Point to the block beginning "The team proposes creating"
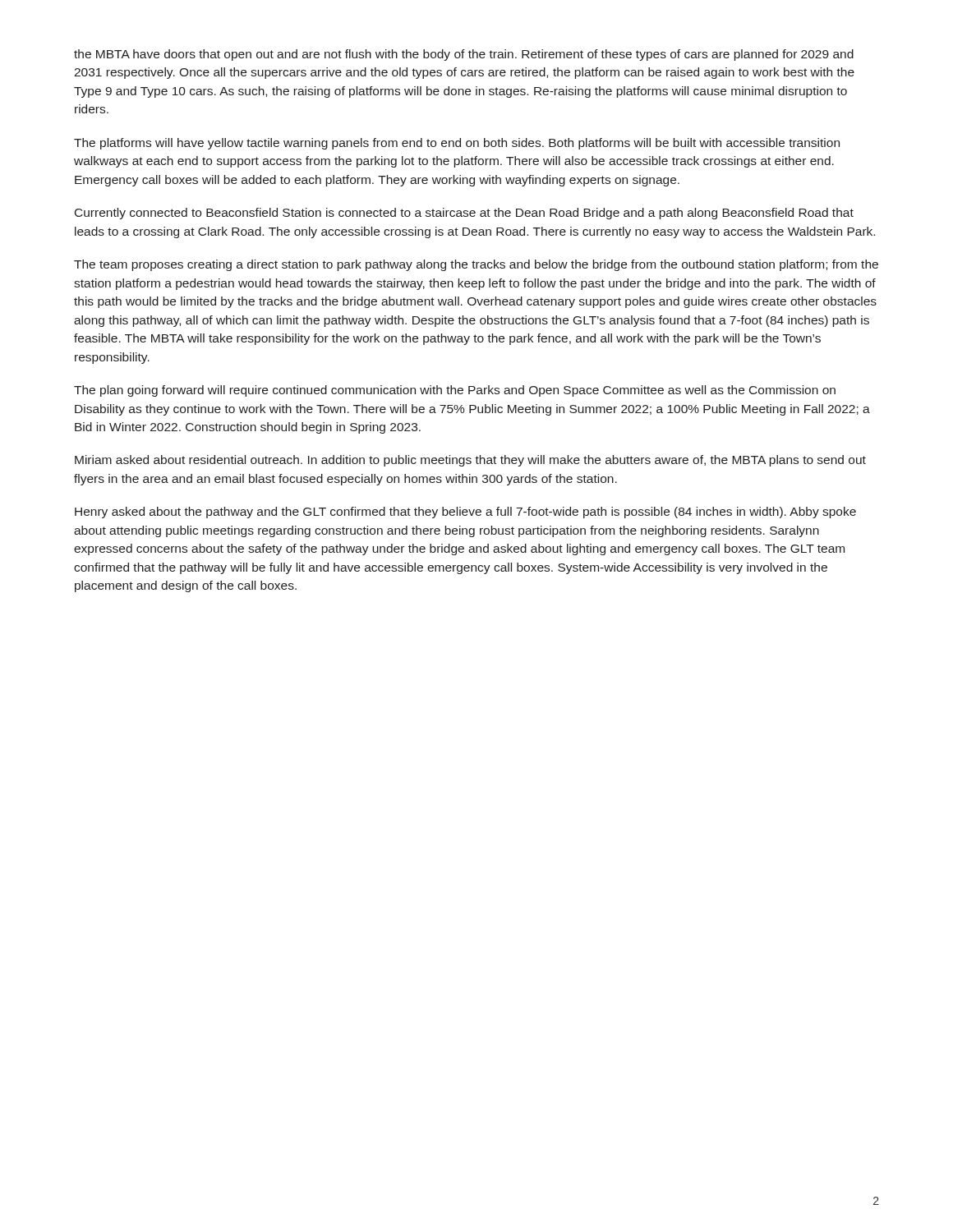 [x=476, y=310]
